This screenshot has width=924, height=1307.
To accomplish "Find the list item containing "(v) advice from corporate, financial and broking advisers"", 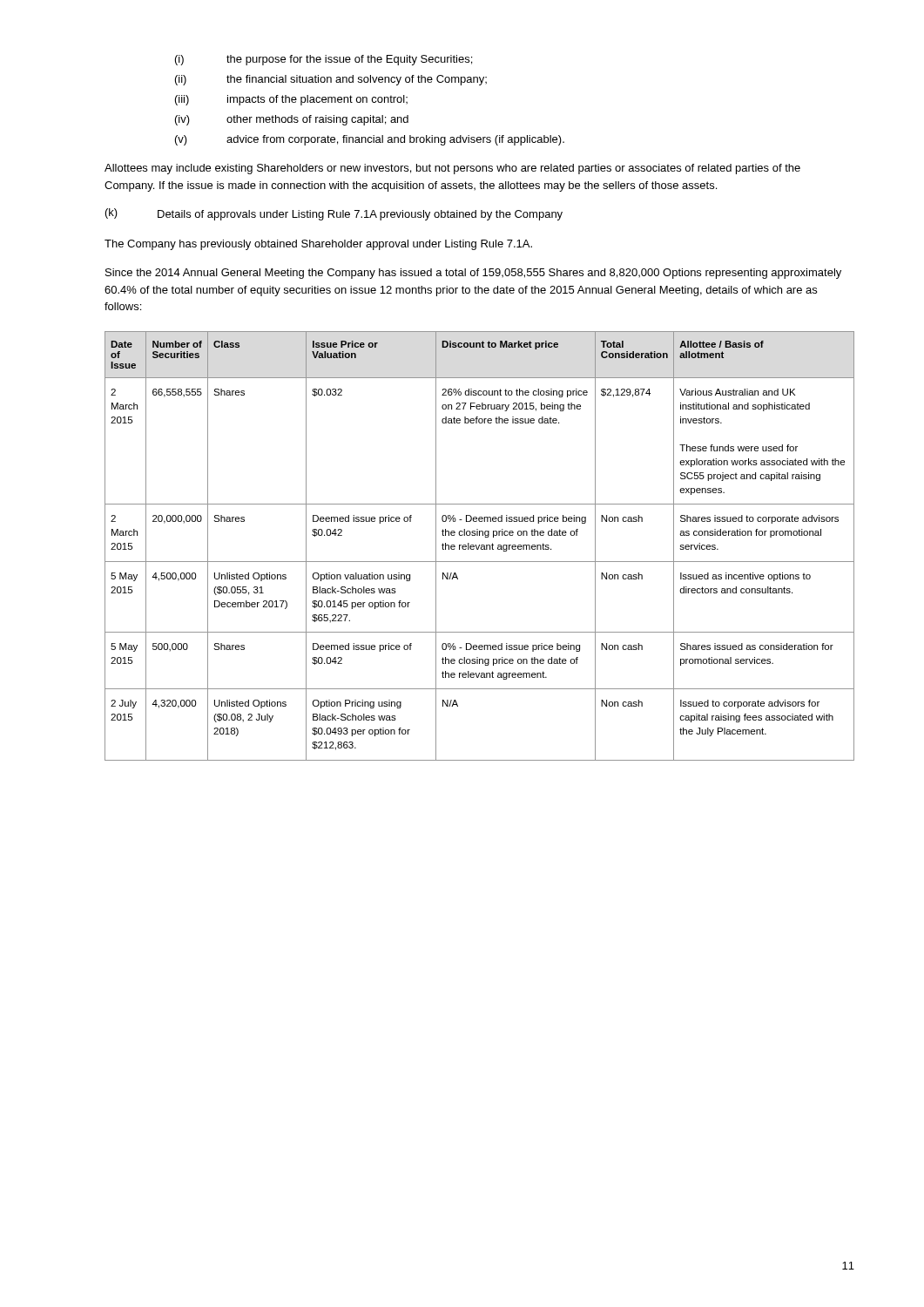I will 370,139.
